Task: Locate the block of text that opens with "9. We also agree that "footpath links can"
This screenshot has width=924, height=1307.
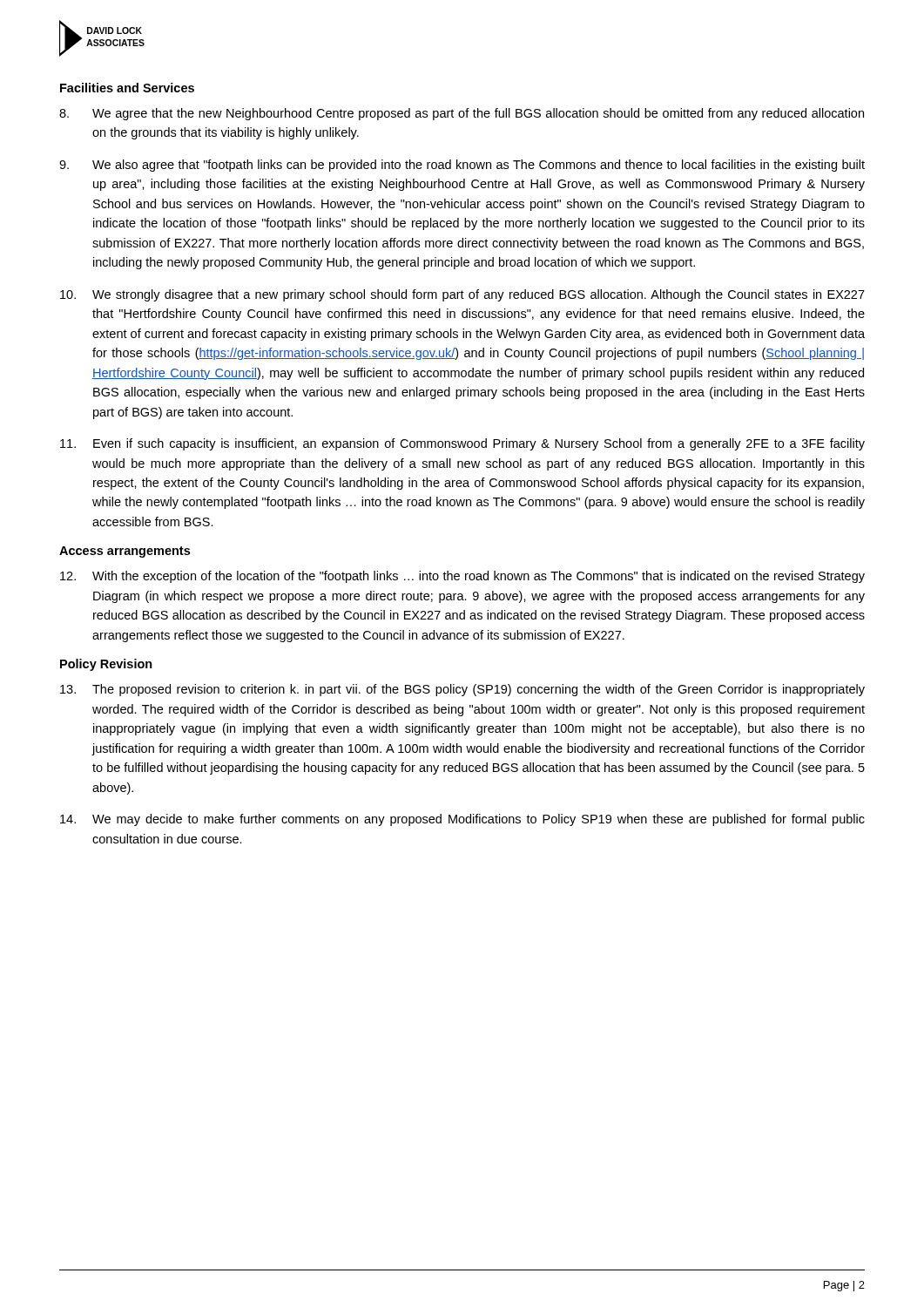Action: tap(462, 214)
